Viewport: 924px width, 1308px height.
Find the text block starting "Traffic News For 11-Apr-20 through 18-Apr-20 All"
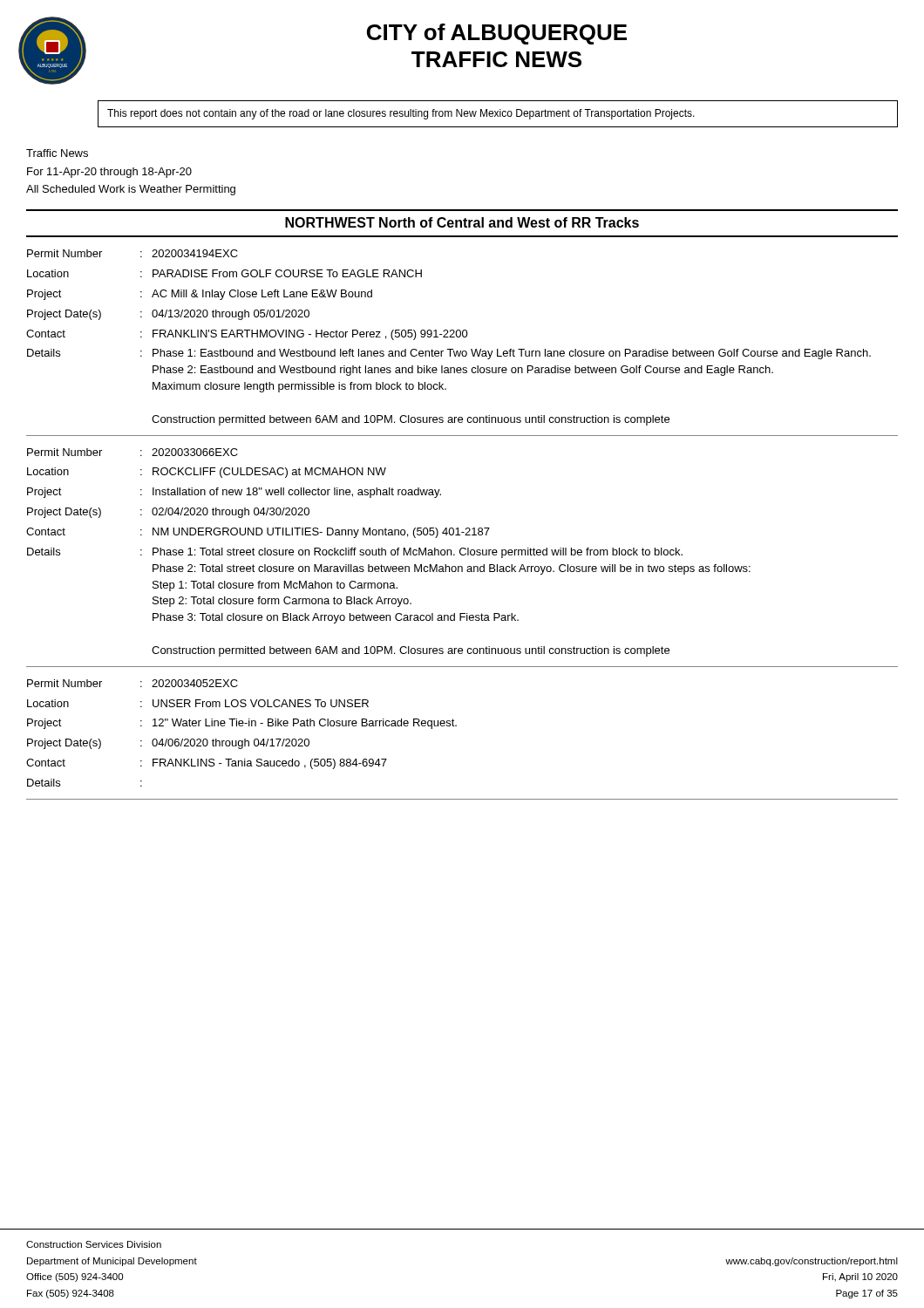[131, 171]
